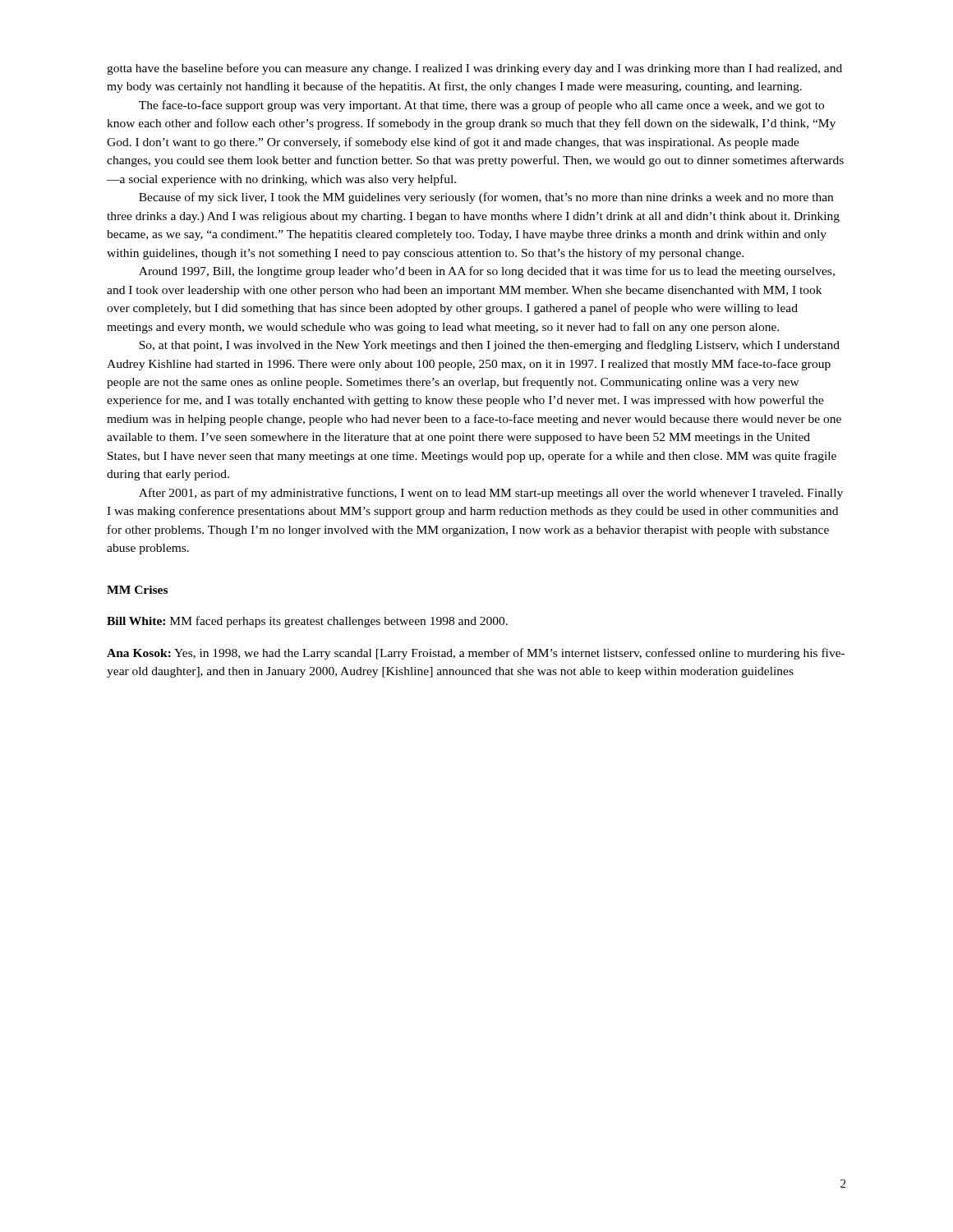
Task: Navigate to the passage starting "gotta have the baseline before"
Action: click(476, 308)
